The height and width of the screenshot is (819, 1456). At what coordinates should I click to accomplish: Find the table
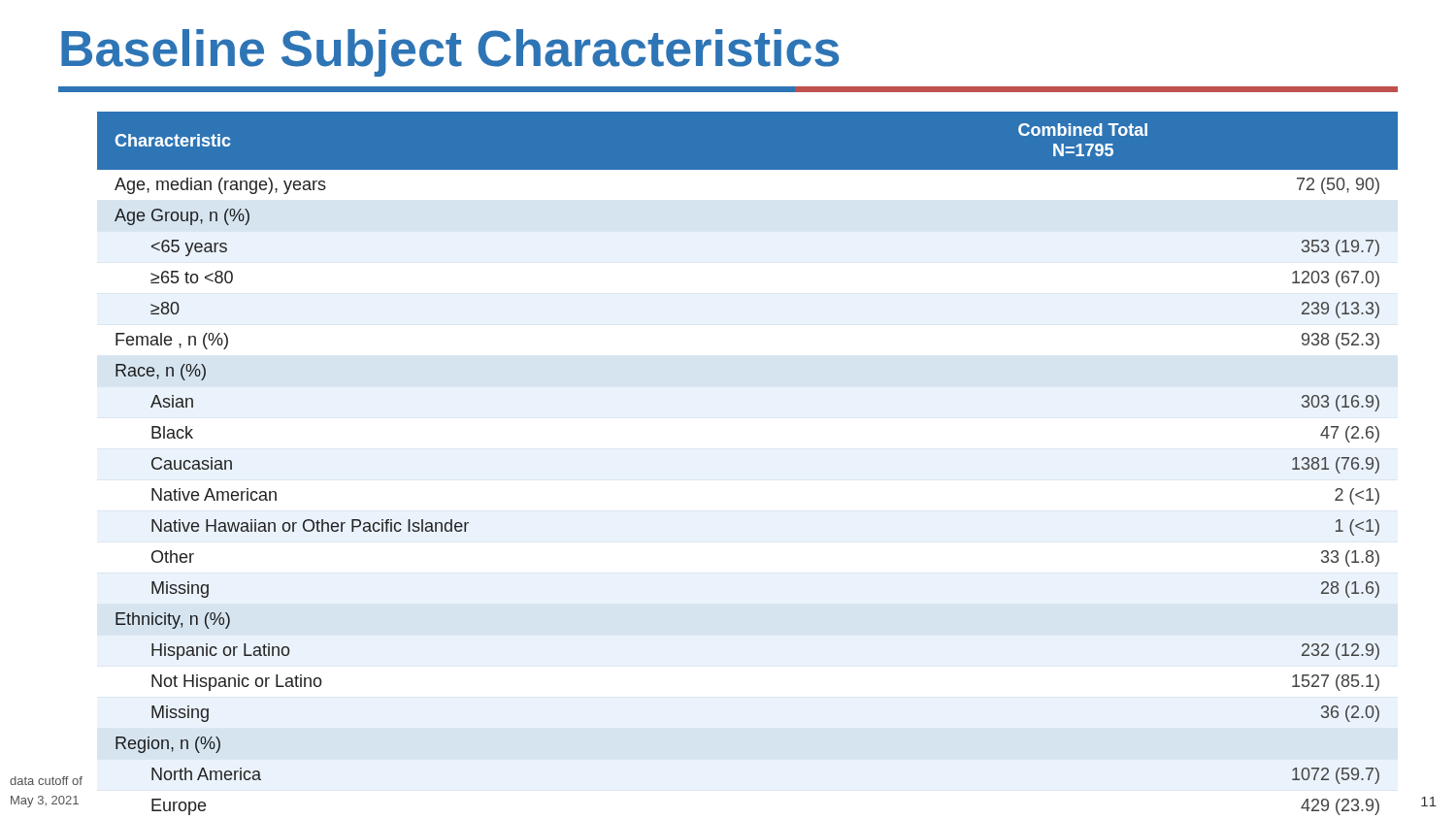[x=747, y=448]
